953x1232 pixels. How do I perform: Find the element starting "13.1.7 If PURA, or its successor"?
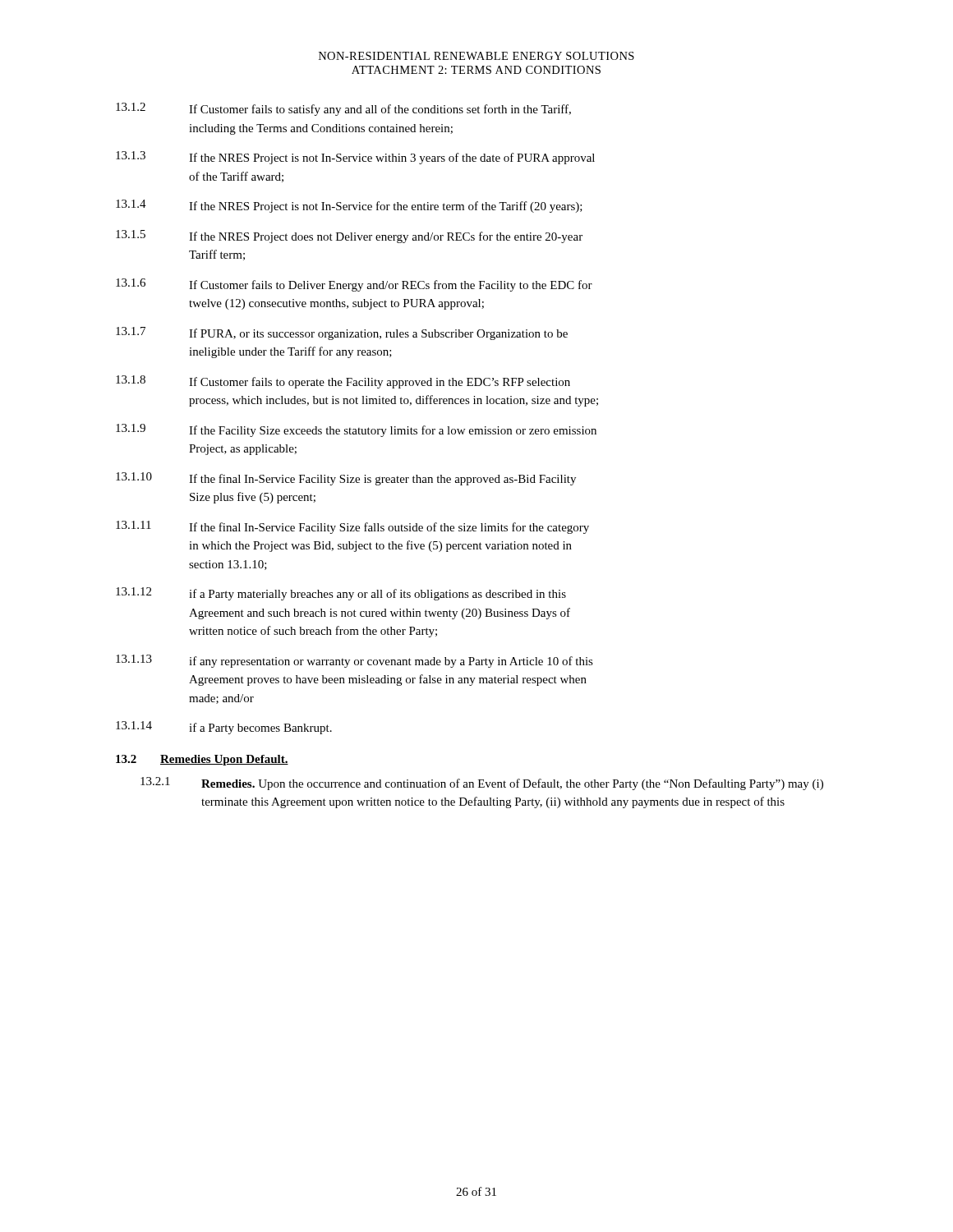pyautogui.click(x=342, y=342)
